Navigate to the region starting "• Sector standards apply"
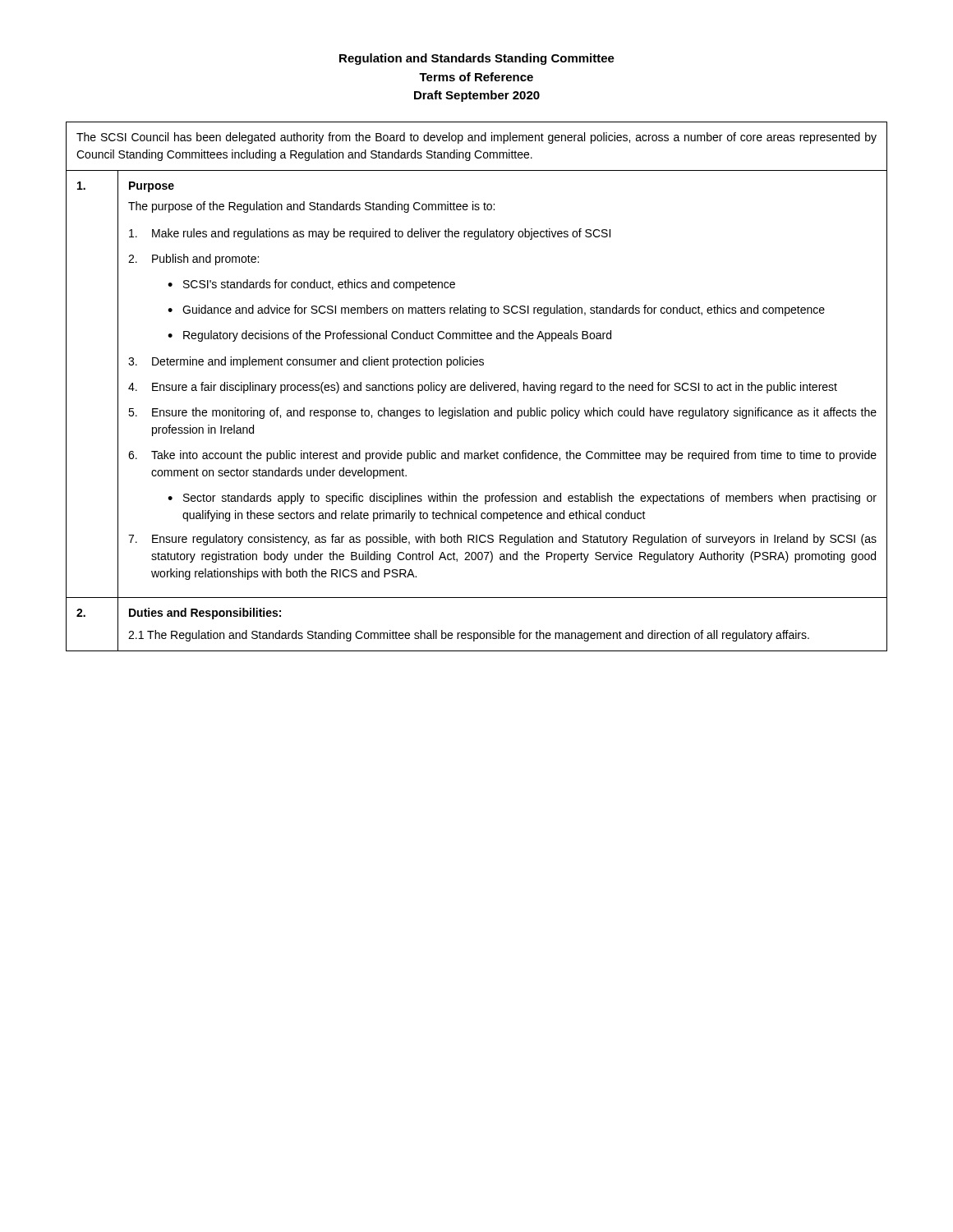953x1232 pixels. [522, 506]
